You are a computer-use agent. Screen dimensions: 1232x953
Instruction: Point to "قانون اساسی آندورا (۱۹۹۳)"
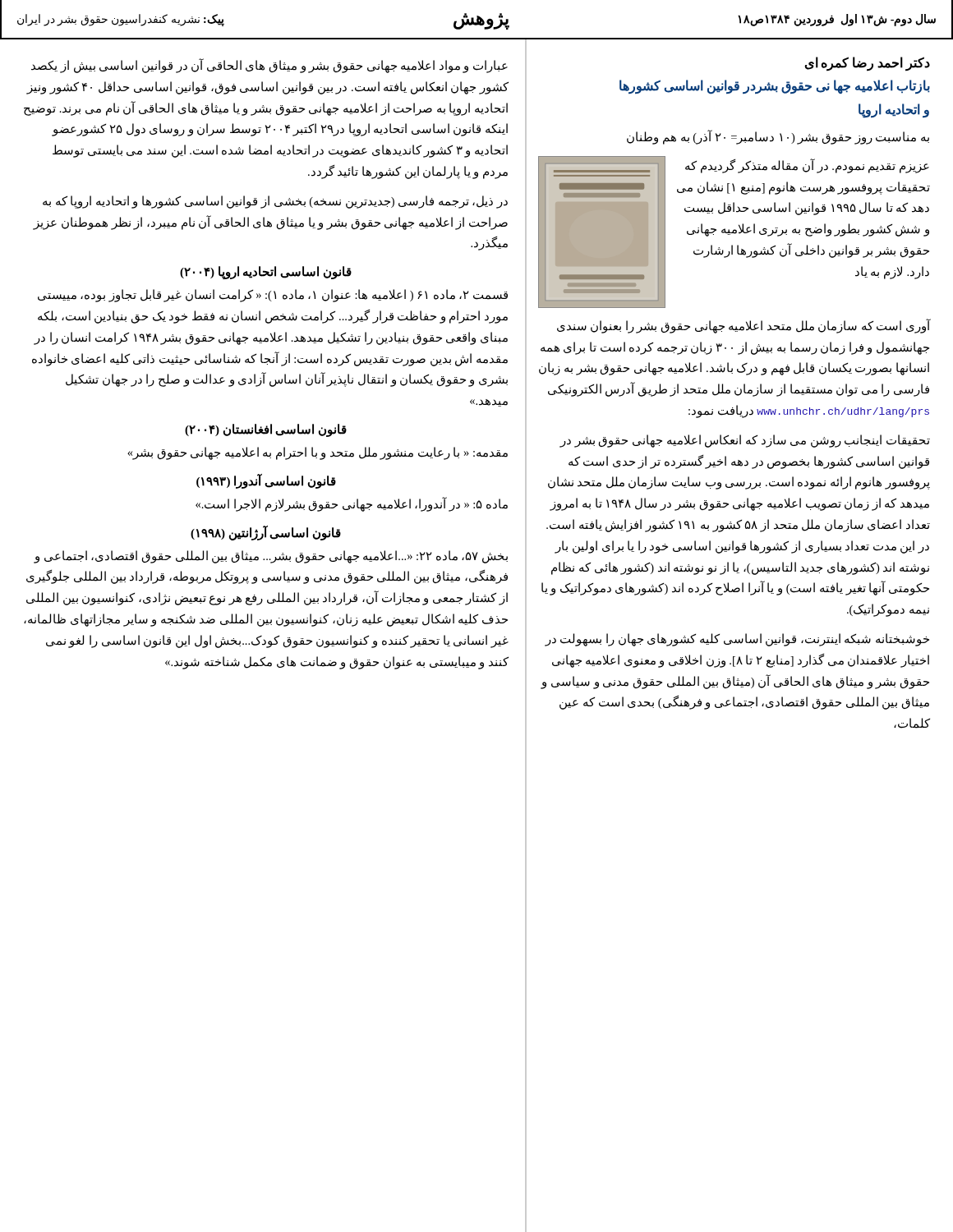tap(266, 481)
